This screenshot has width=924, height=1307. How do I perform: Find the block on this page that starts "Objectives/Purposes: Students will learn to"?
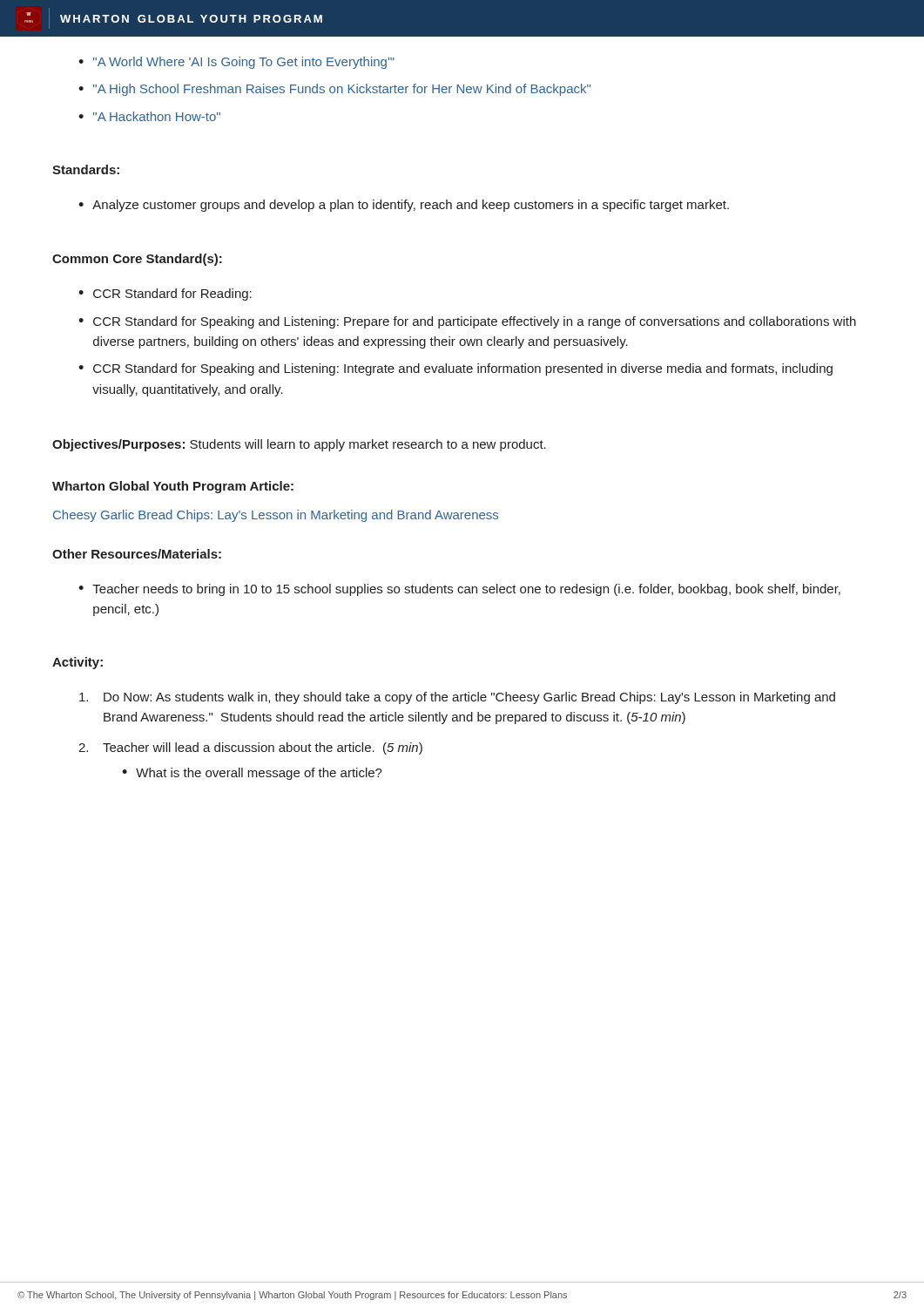300,444
